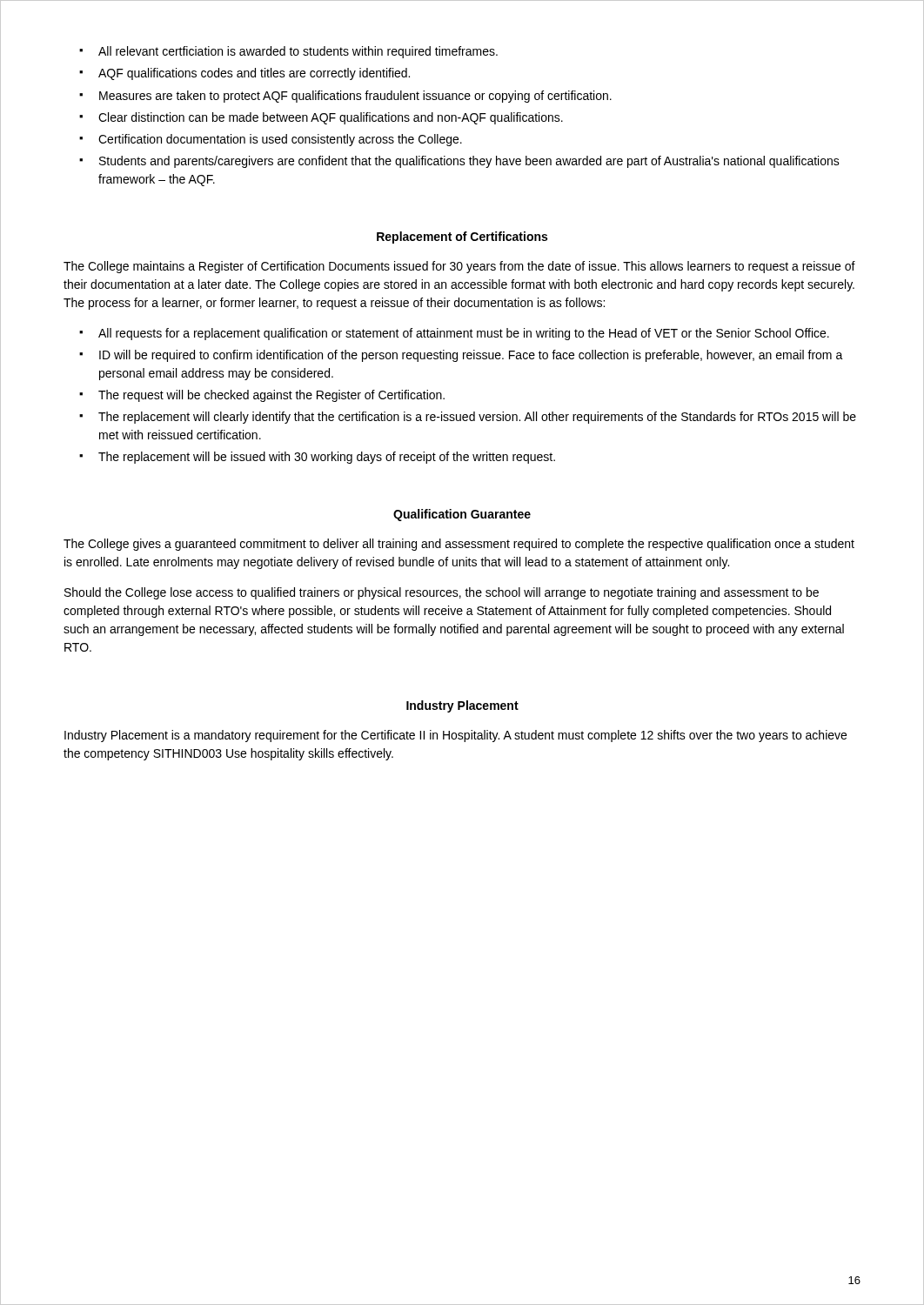
Task: Point to the block beginning "Should the College lose access to qualified"
Action: pos(454,620)
